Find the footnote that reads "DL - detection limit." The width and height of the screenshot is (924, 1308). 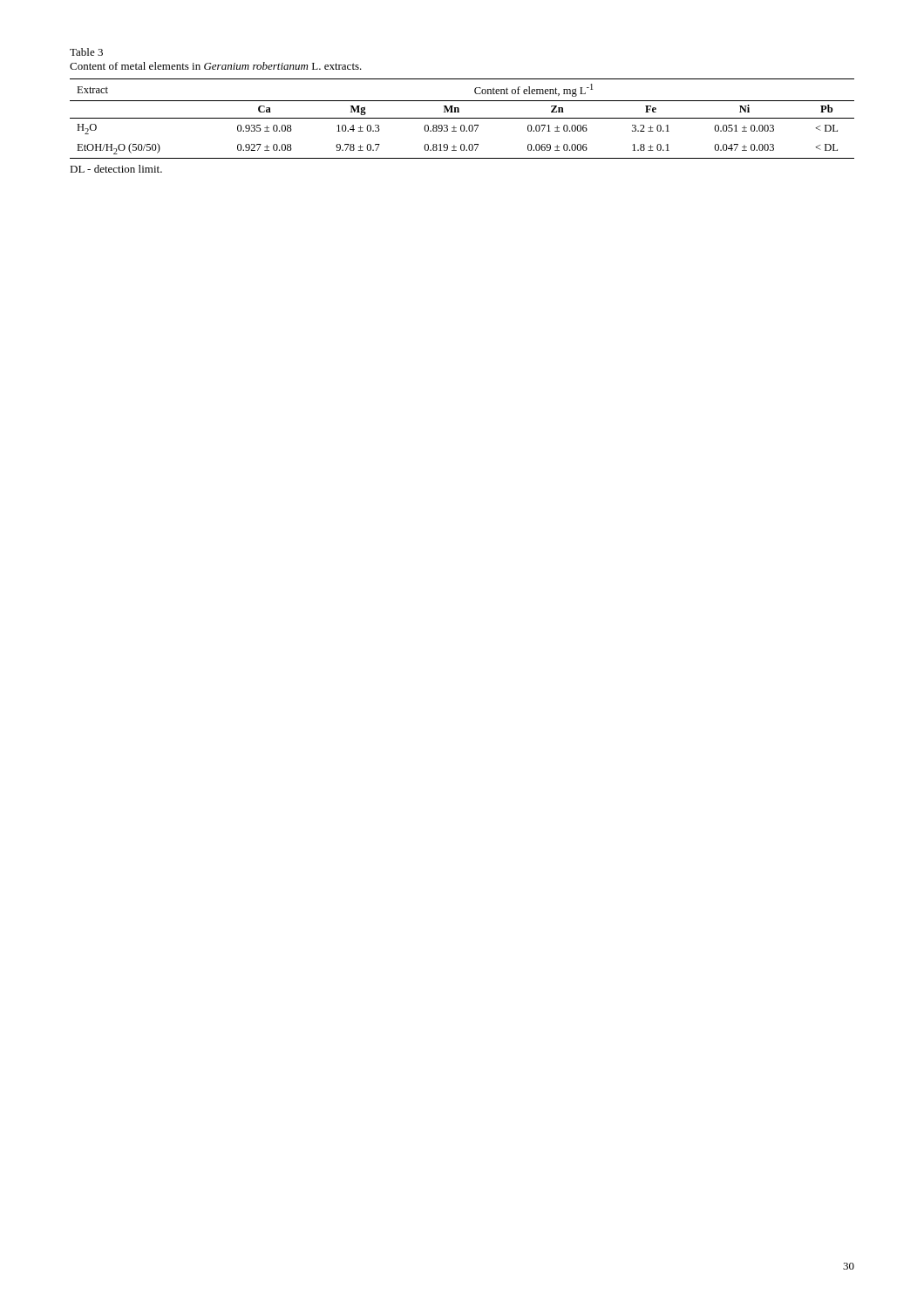[x=116, y=169]
